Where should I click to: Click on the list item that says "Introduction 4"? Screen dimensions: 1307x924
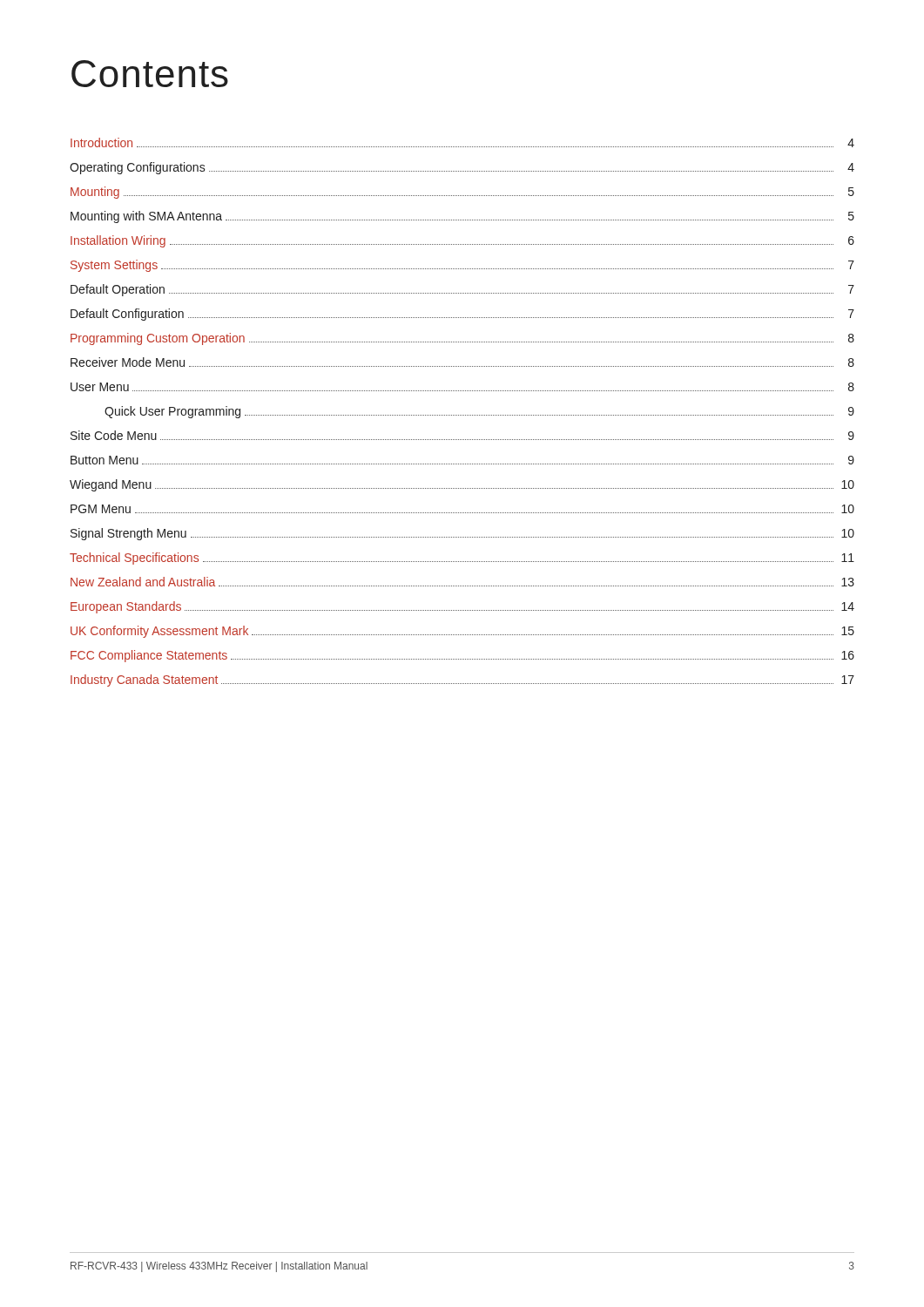click(462, 143)
